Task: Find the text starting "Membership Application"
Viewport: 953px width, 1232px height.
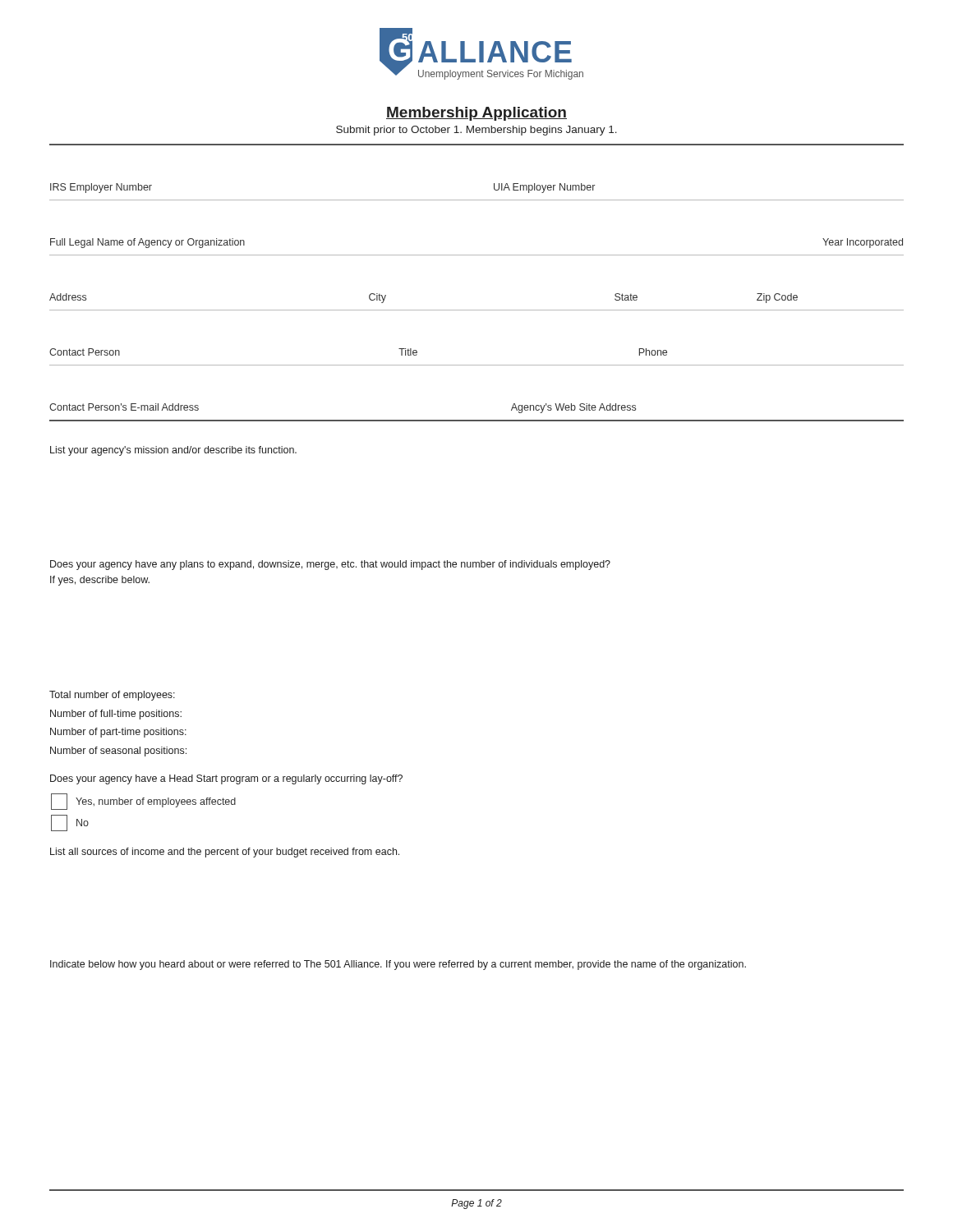Action: (x=476, y=112)
